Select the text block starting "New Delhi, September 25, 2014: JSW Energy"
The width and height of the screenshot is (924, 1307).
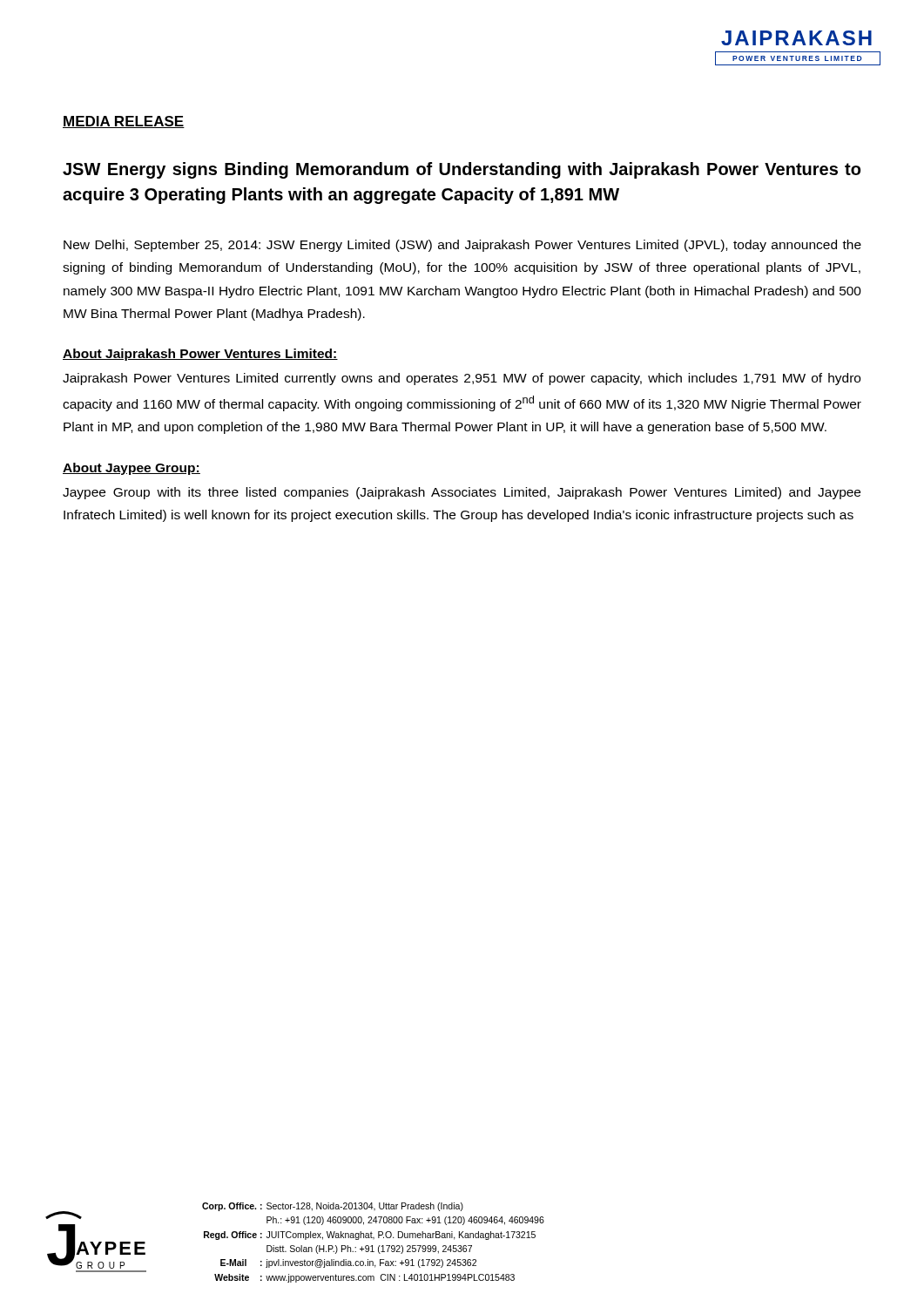pos(462,279)
